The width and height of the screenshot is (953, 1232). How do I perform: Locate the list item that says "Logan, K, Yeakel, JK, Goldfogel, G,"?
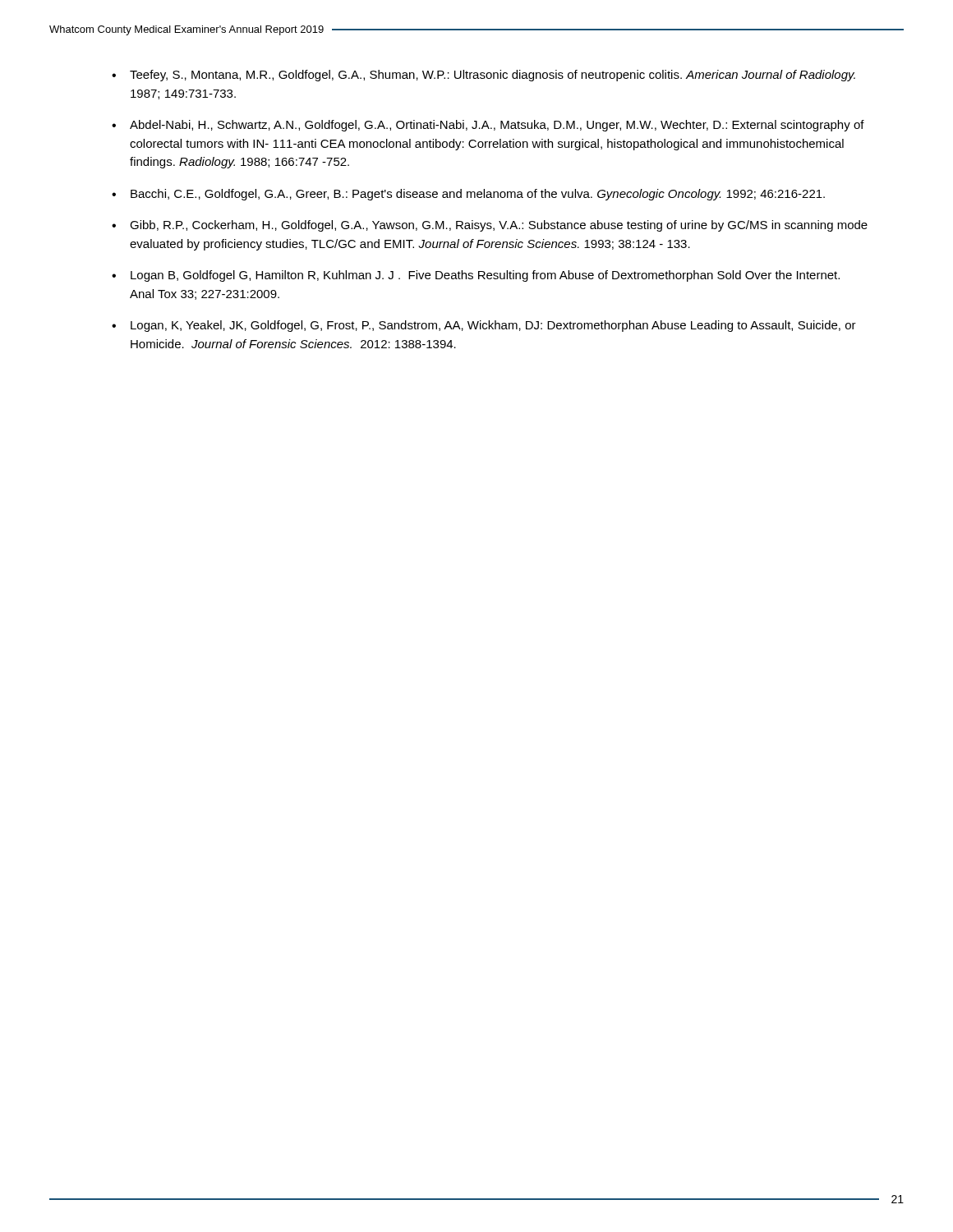click(x=493, y=334)
